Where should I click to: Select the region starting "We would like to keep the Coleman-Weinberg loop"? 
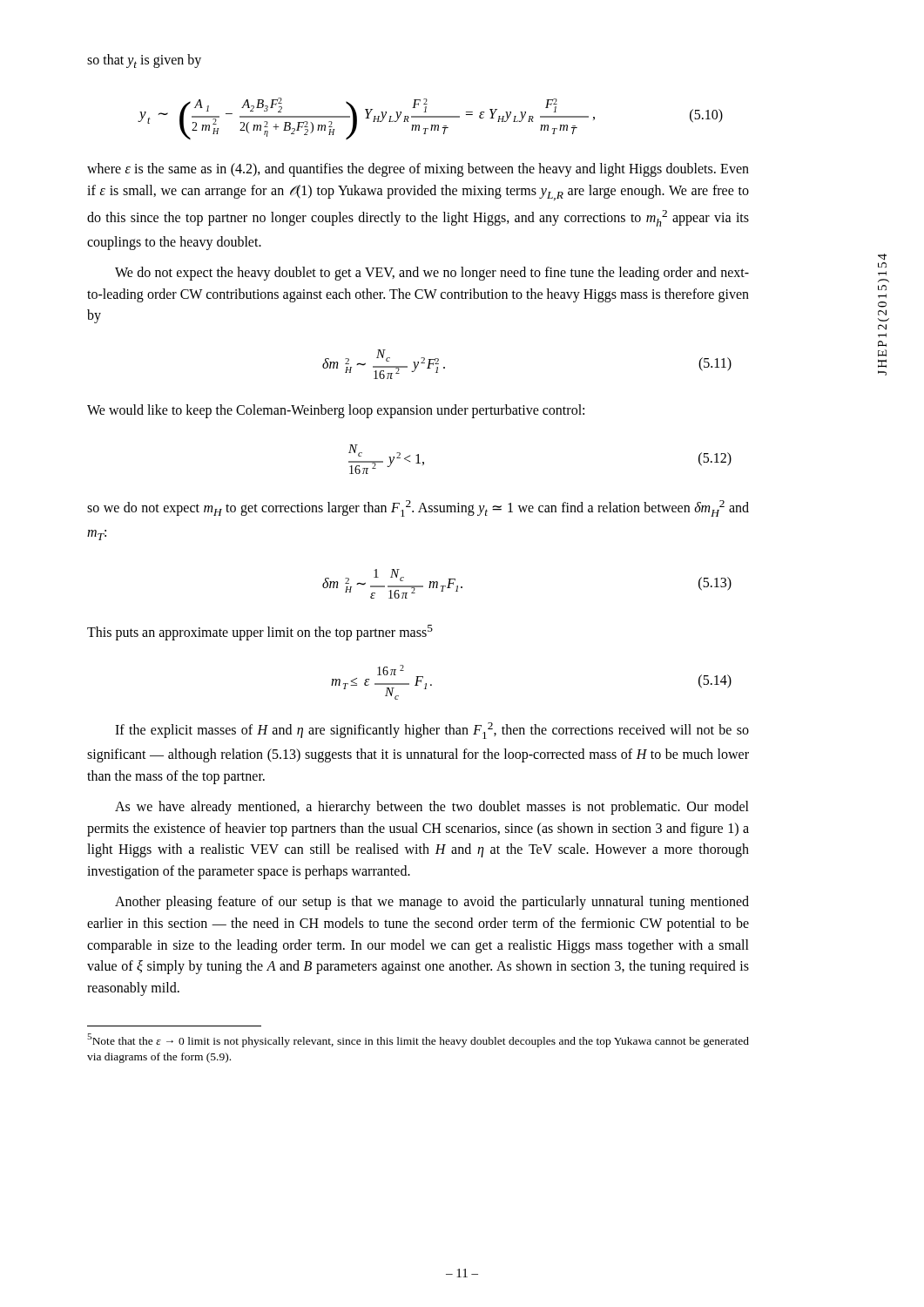pos(336,410)
